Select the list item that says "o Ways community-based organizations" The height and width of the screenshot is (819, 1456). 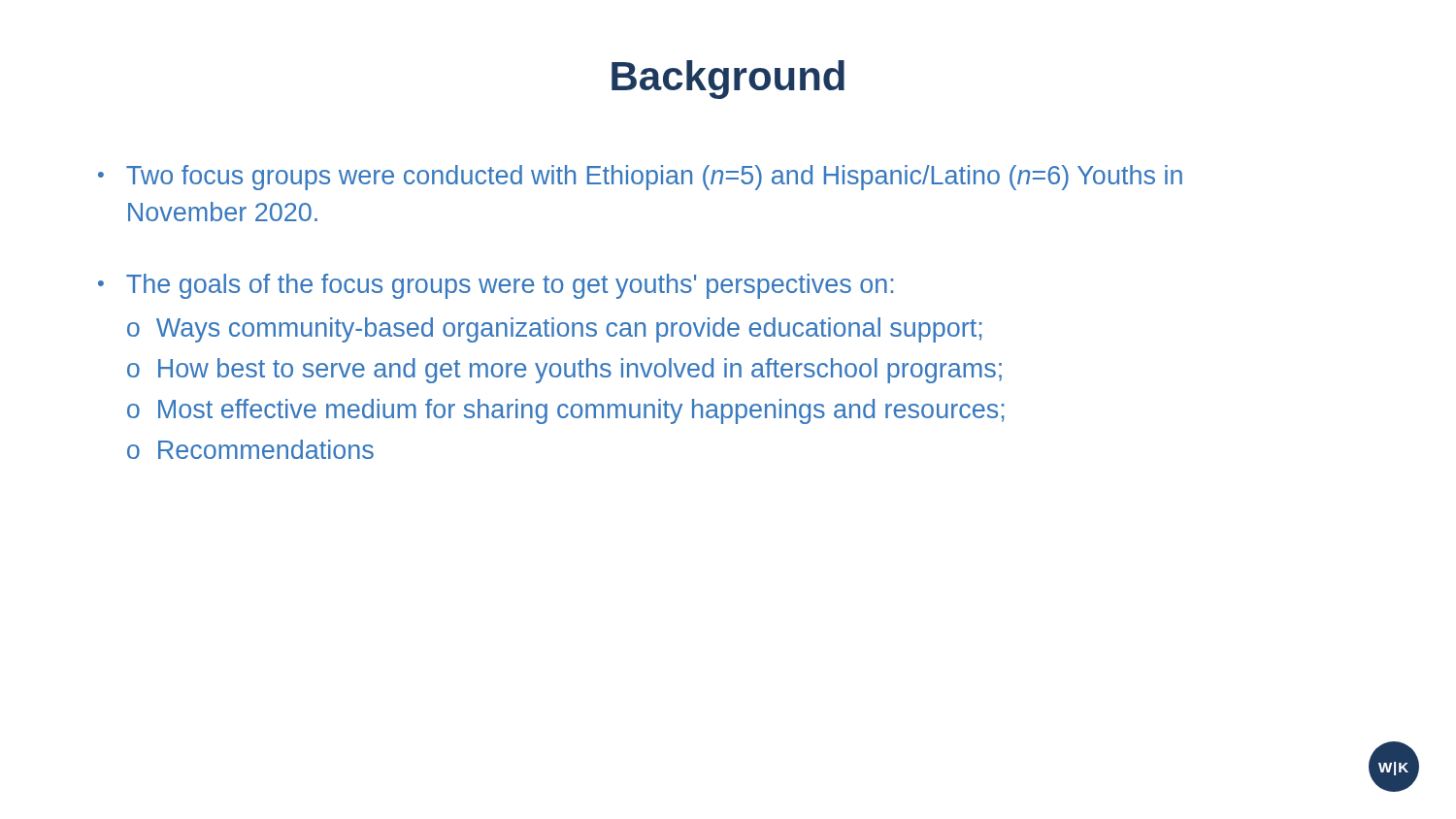555,329
